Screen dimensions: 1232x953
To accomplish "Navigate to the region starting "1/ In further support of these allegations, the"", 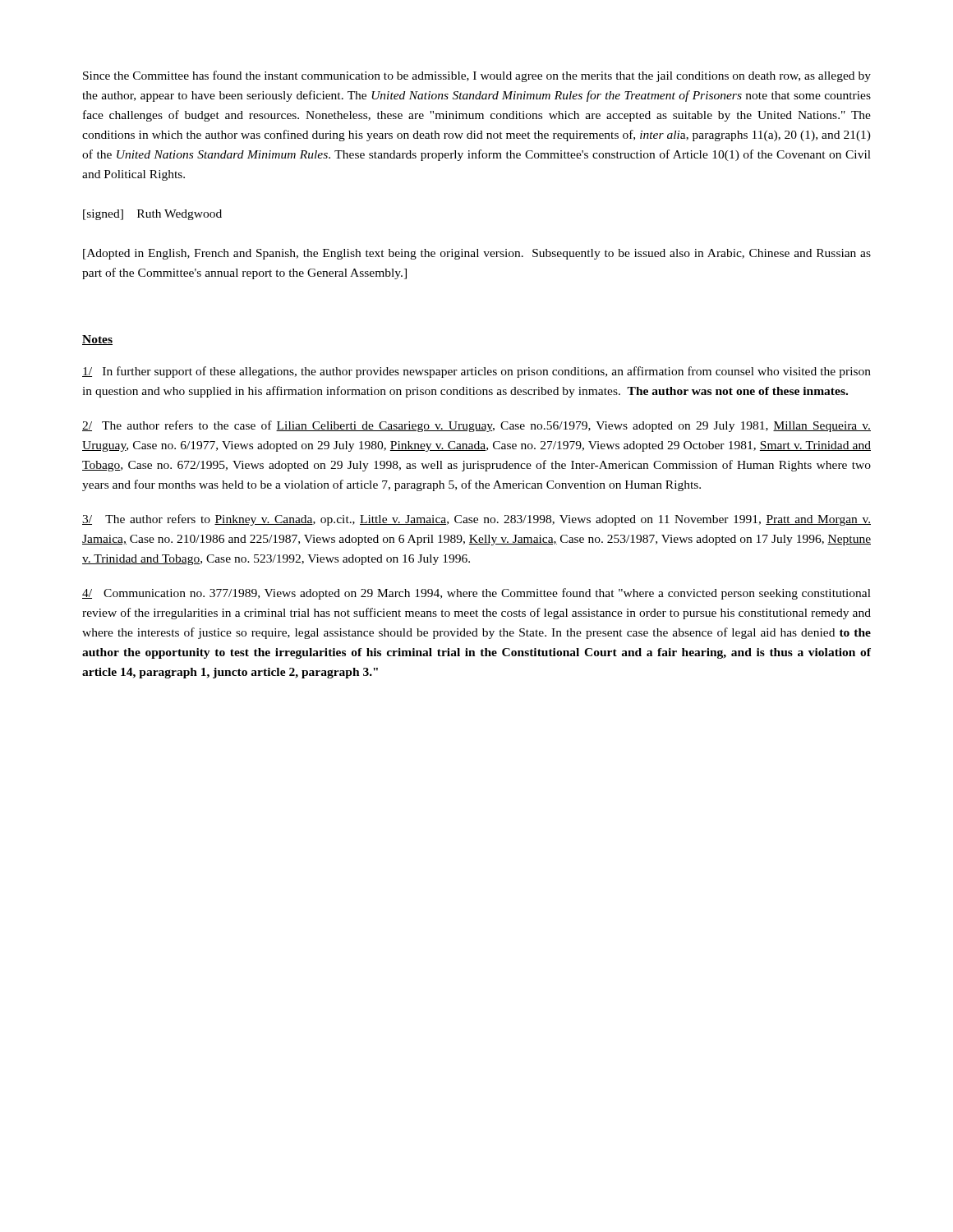I will point(476,381).
